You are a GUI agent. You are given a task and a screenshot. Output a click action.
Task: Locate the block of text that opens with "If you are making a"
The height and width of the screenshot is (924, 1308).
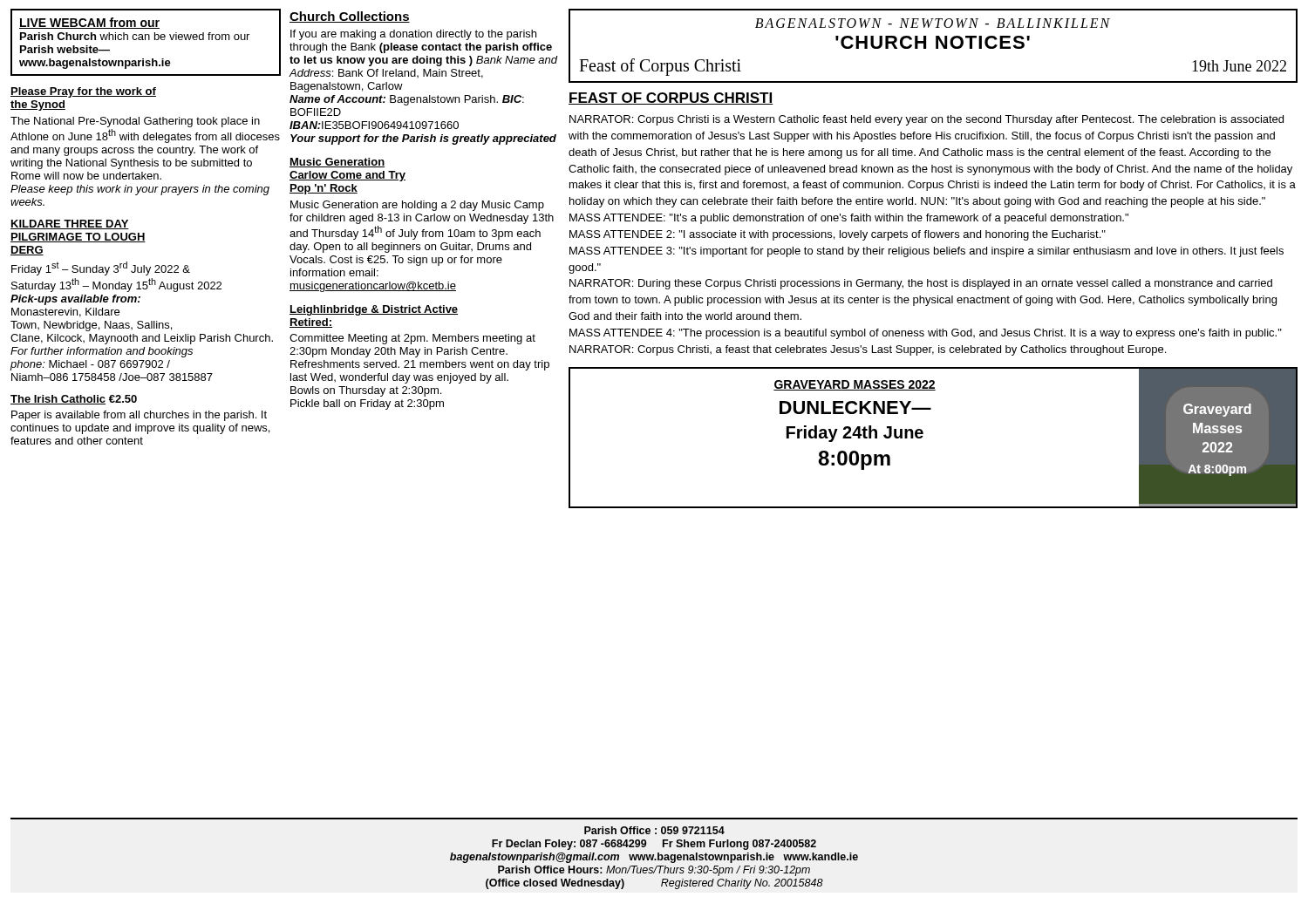(x=423, y=86)
